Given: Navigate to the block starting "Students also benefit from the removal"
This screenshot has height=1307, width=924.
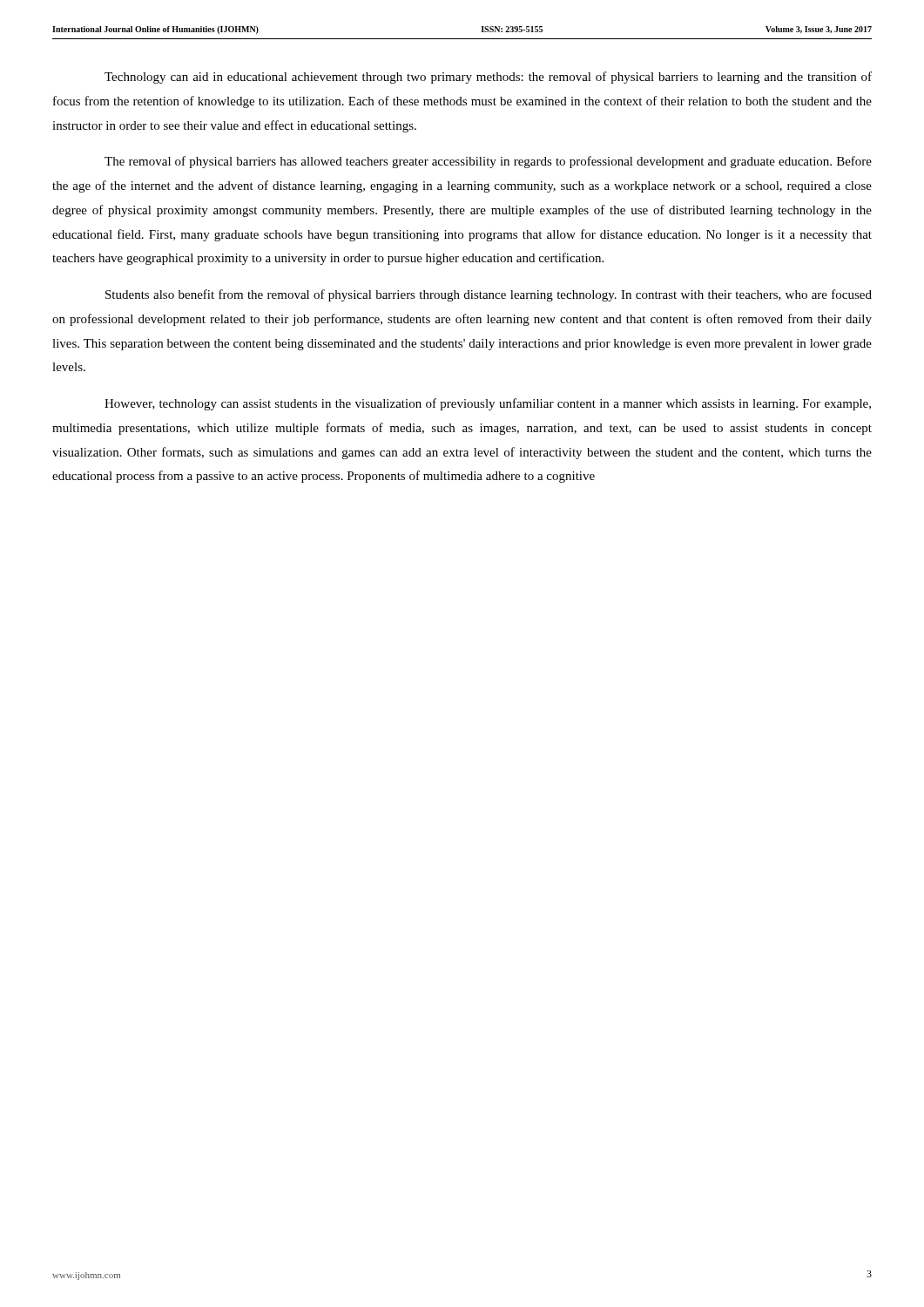Looking at the screenshot, I should point(462,331).
